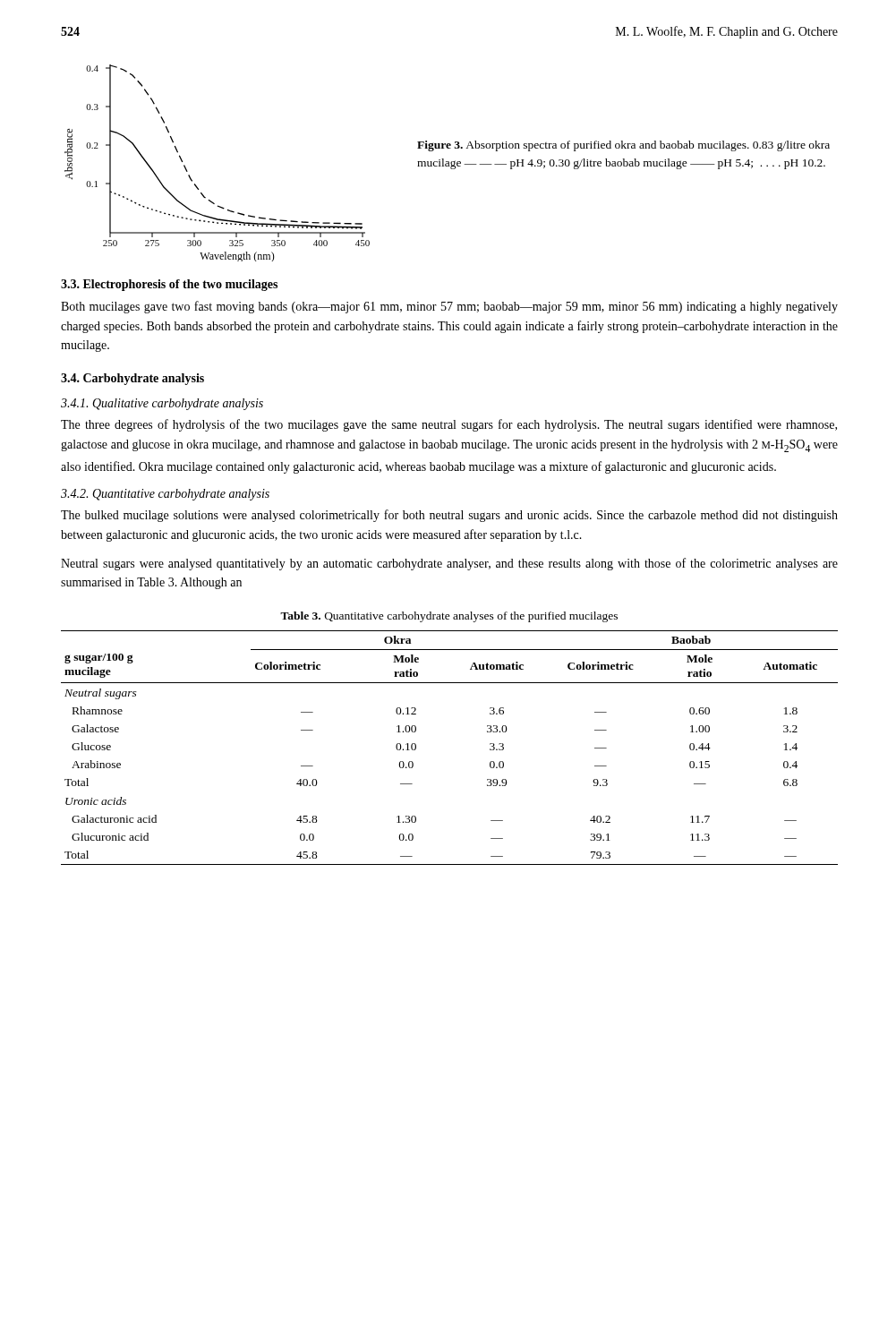Locate the region starting "3.4. Carbohydrate analysis"

[133, 378]
